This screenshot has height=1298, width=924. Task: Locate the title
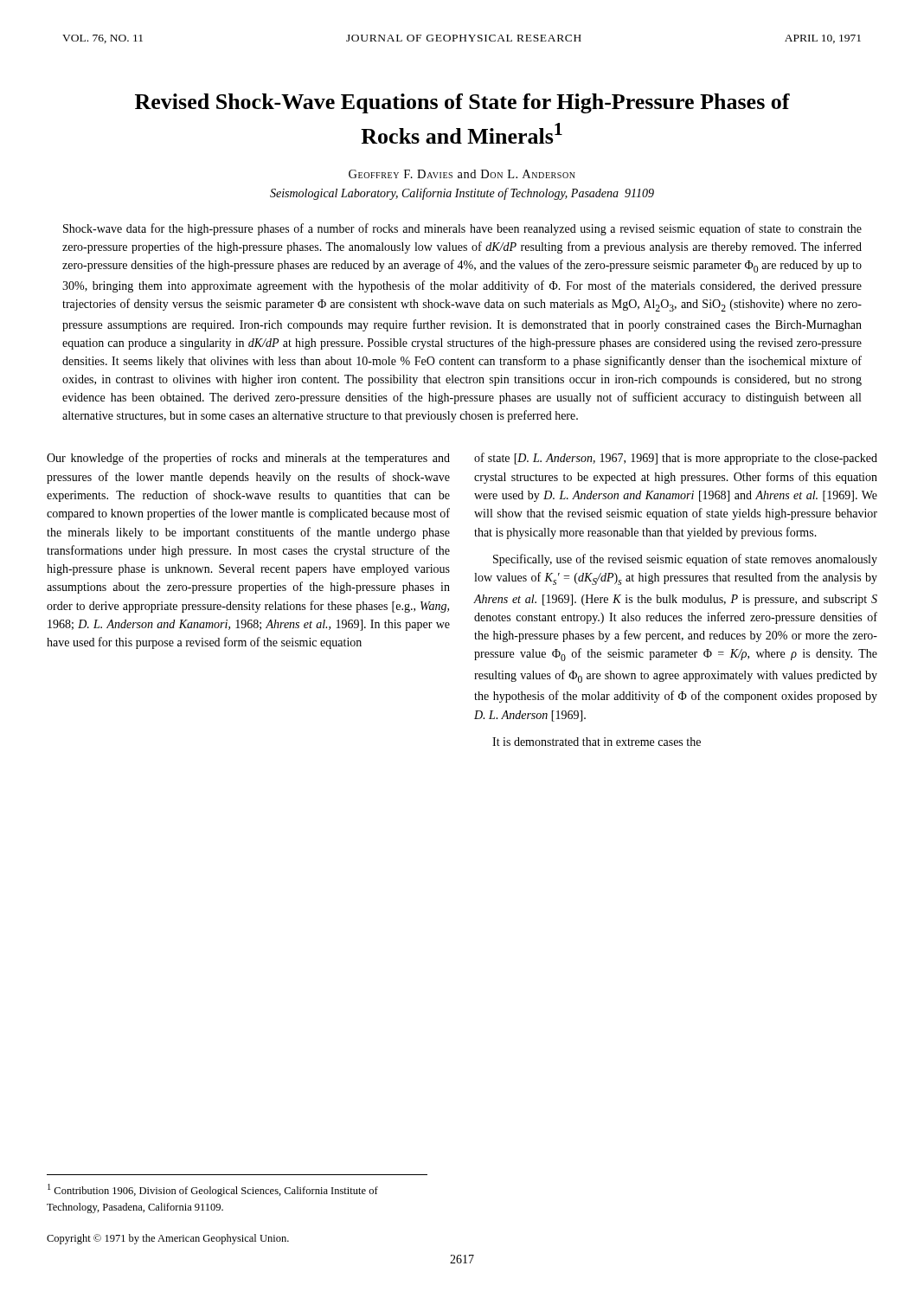click(x=462, y=119)
